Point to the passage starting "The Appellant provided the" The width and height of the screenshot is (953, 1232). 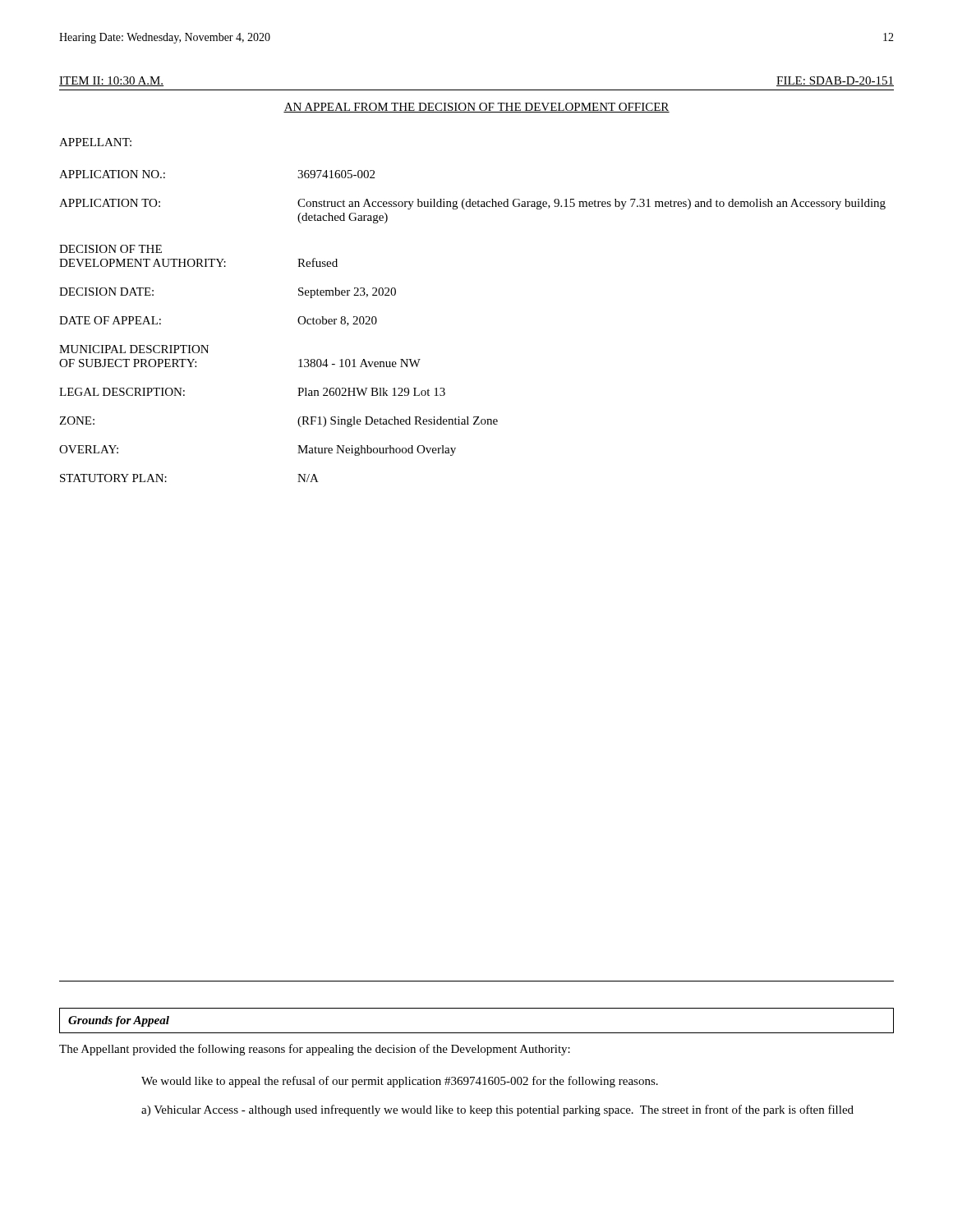(315, 1049)
